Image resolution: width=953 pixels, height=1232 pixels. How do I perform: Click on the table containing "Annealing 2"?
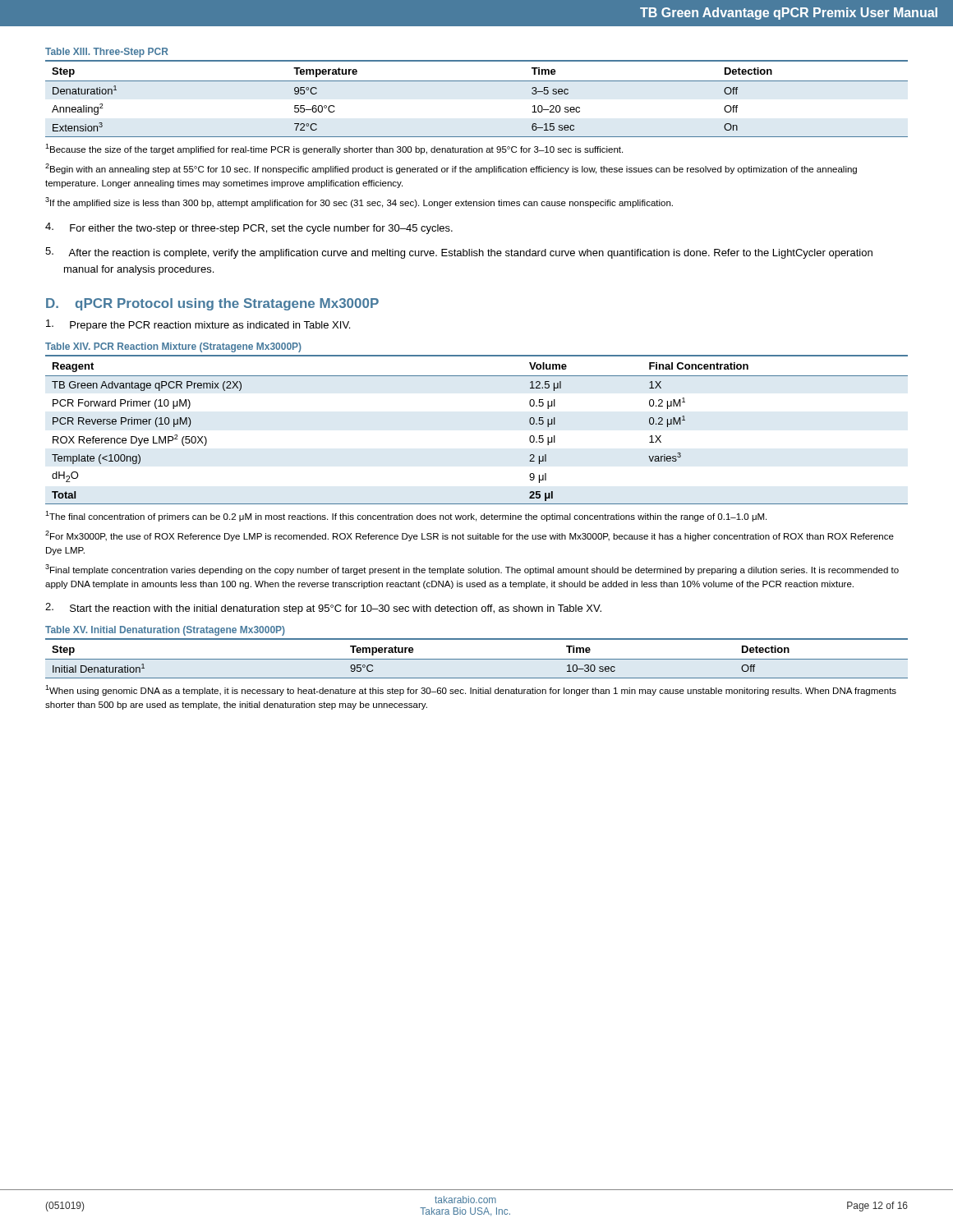[x=476, y=99]
